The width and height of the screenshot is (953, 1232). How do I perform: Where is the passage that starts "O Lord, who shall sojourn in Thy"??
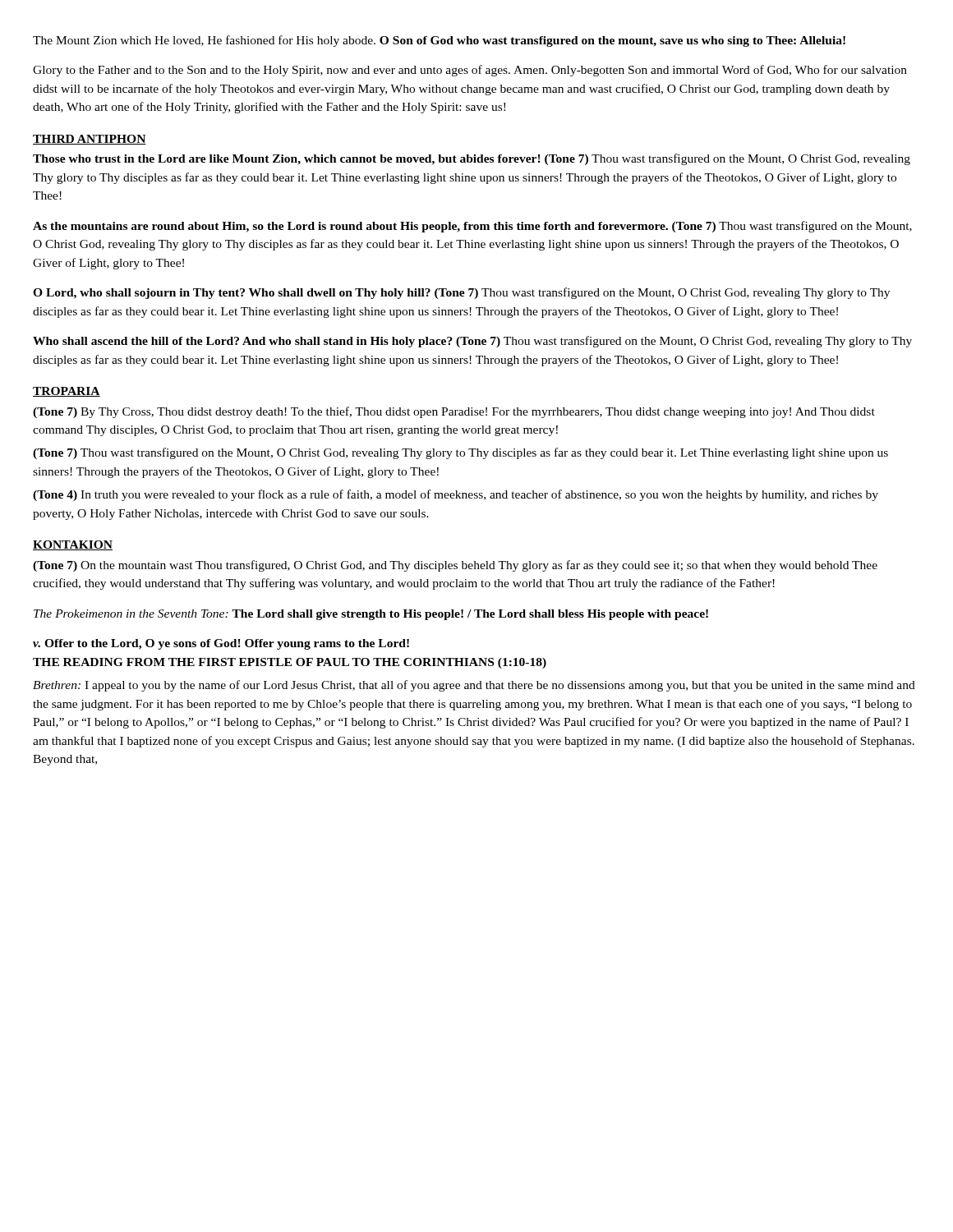462,301
